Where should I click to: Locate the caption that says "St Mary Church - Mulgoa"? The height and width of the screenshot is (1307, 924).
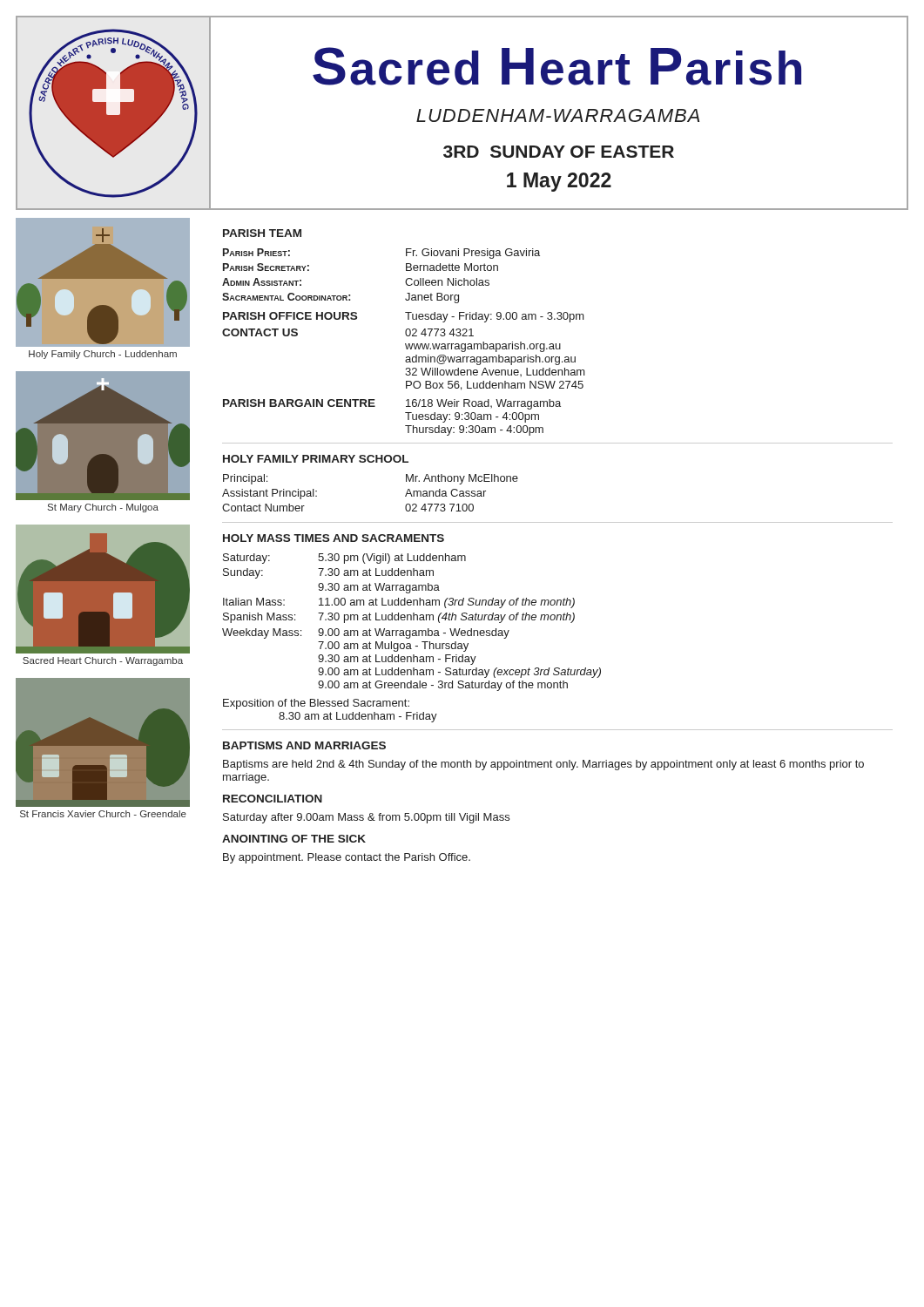(103, 507)
